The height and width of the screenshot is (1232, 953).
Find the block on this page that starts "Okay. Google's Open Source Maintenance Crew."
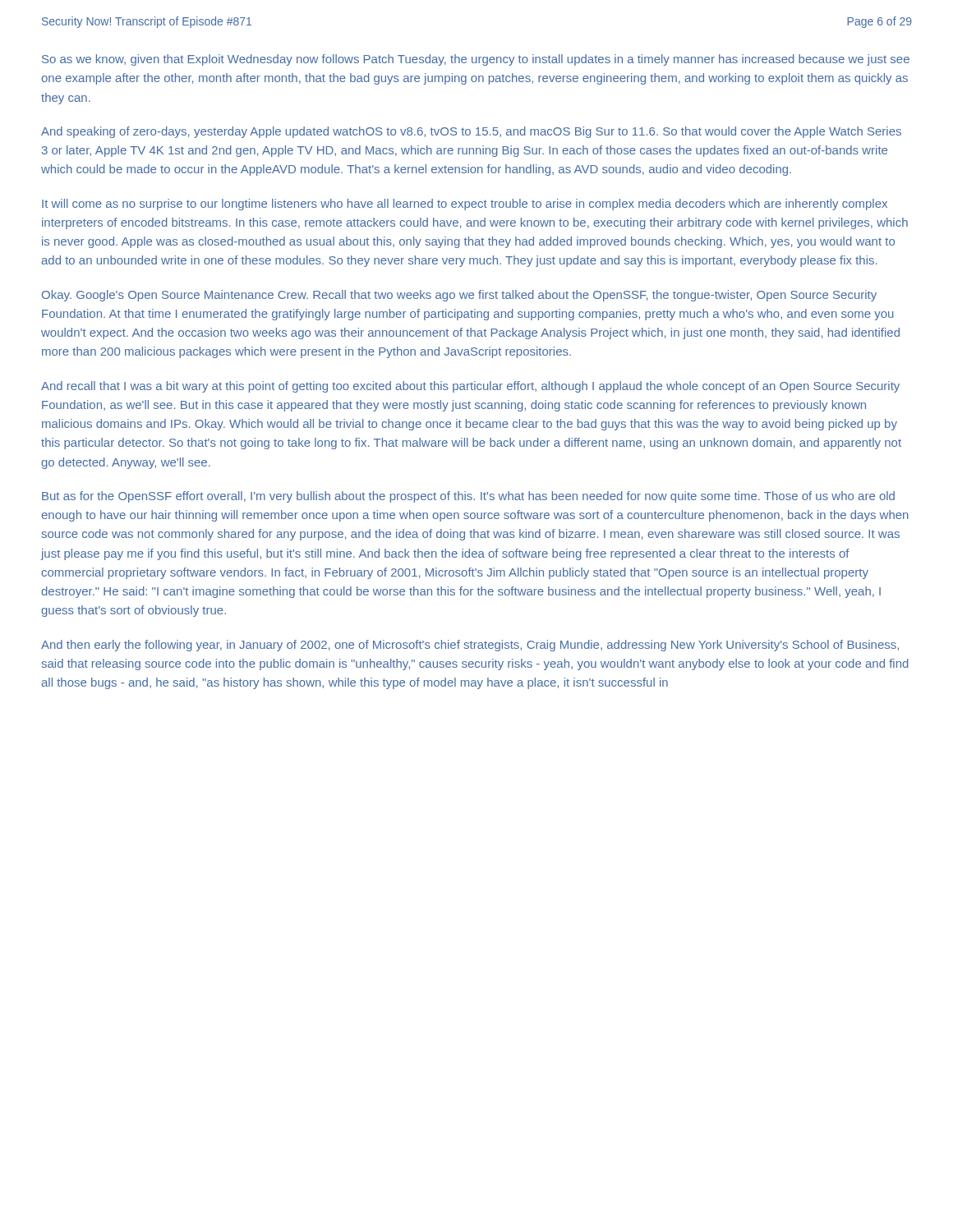[471, 323]
